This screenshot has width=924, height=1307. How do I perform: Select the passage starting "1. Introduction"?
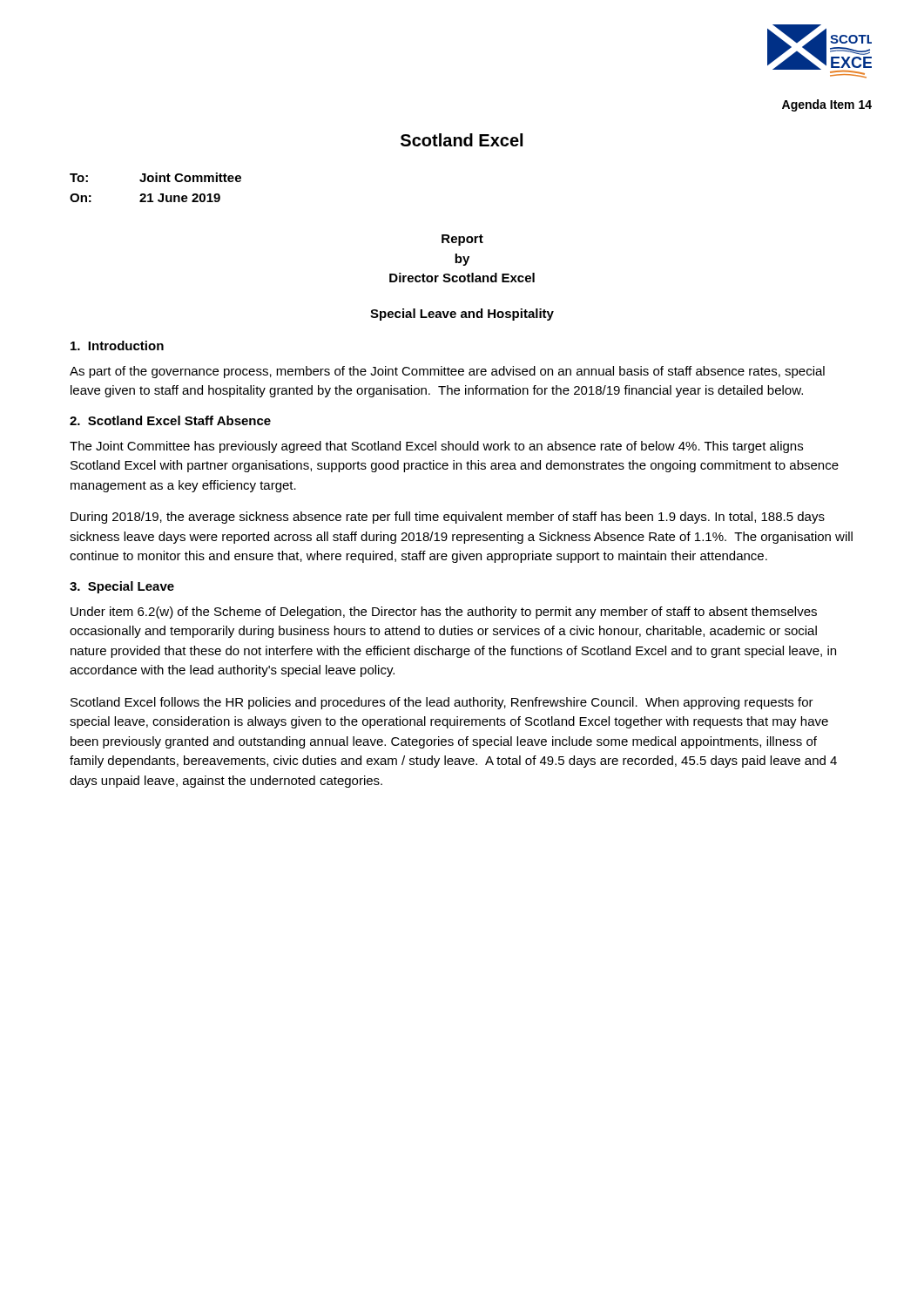click(117, 345)
